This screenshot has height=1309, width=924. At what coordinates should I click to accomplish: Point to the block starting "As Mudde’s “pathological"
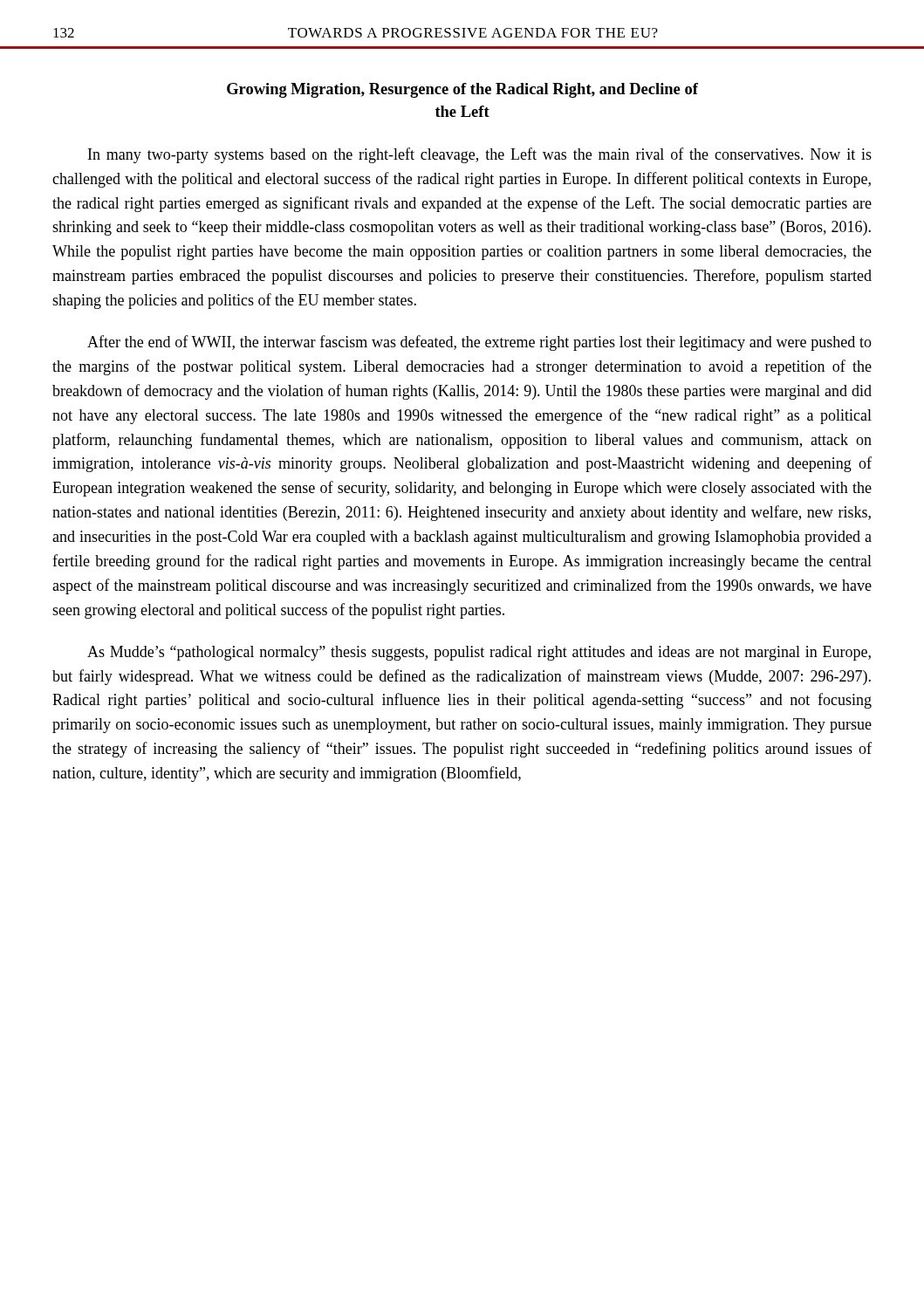click(462, 712)
